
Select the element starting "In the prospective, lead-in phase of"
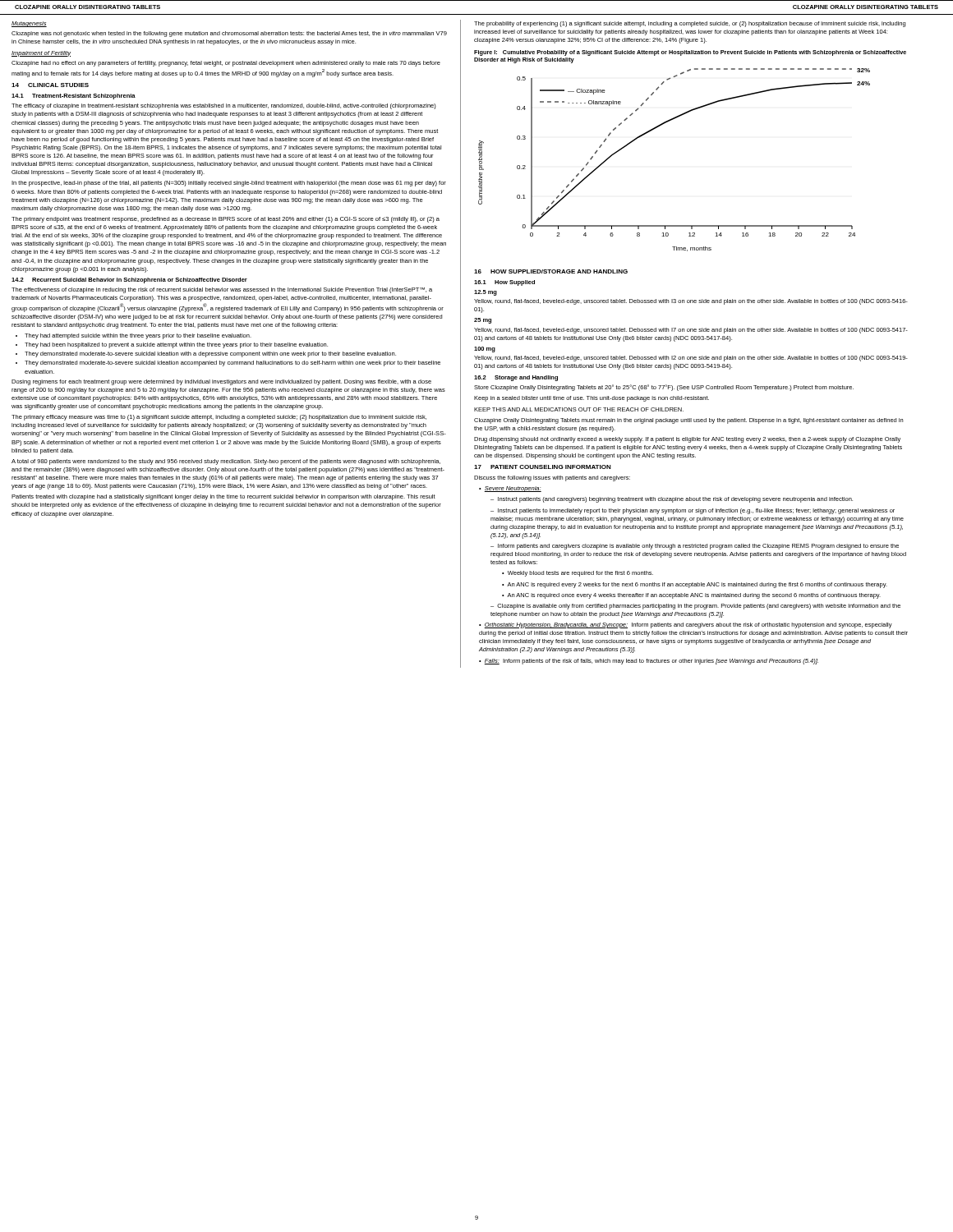point(229,196)
